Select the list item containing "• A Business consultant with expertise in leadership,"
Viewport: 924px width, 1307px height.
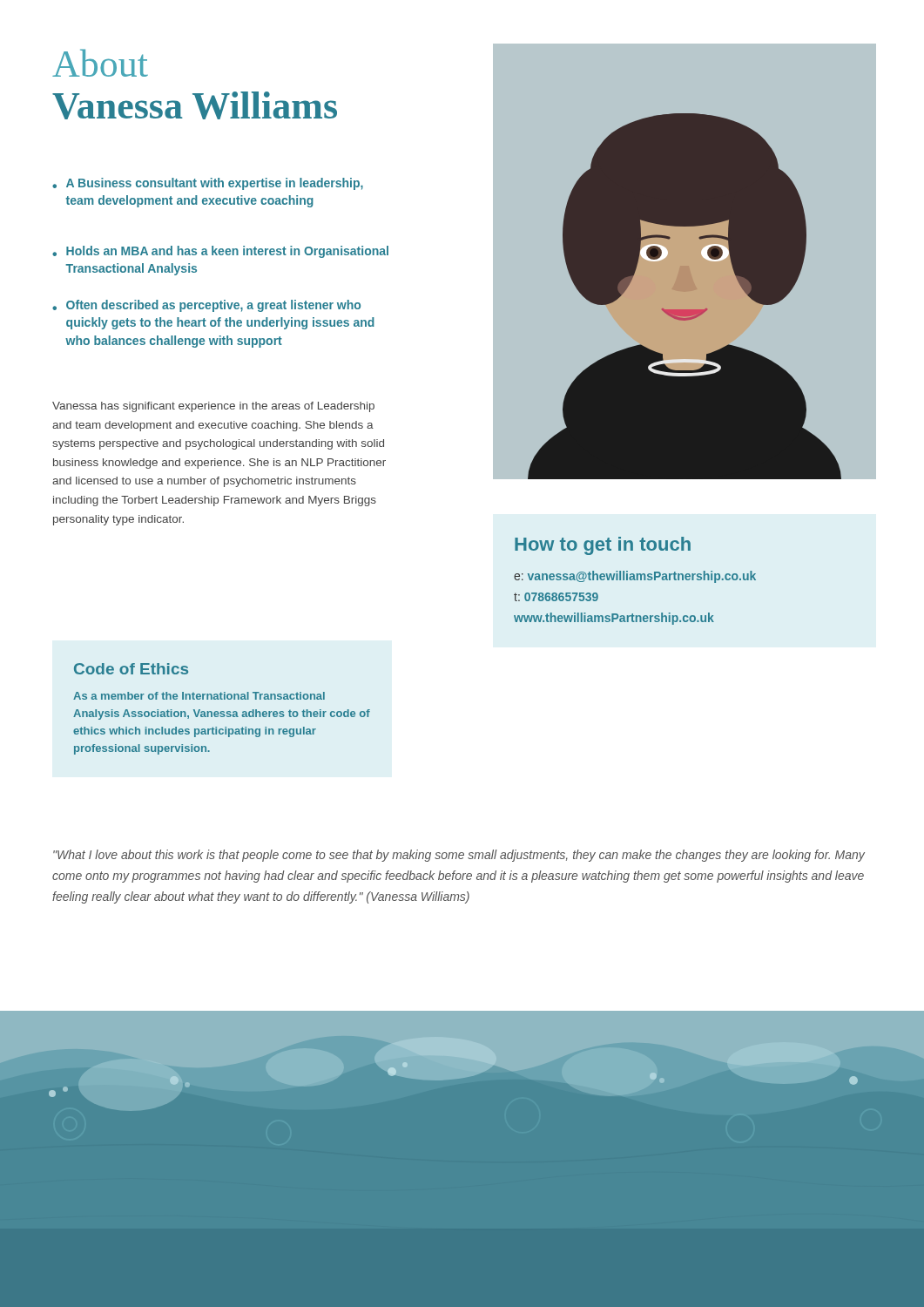tap(222, 192)
